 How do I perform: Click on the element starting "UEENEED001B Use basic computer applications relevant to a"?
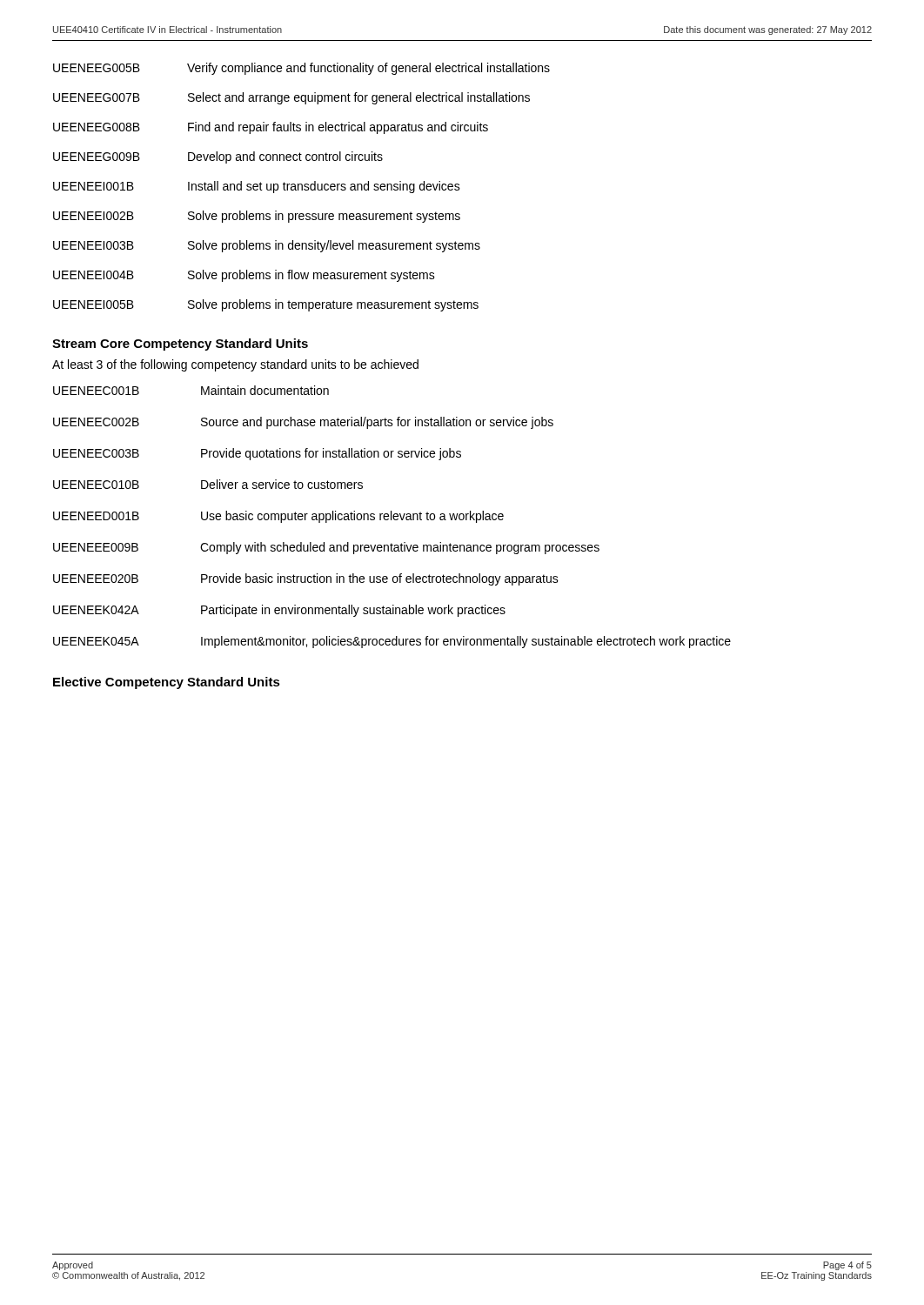(x=462, y=516)
